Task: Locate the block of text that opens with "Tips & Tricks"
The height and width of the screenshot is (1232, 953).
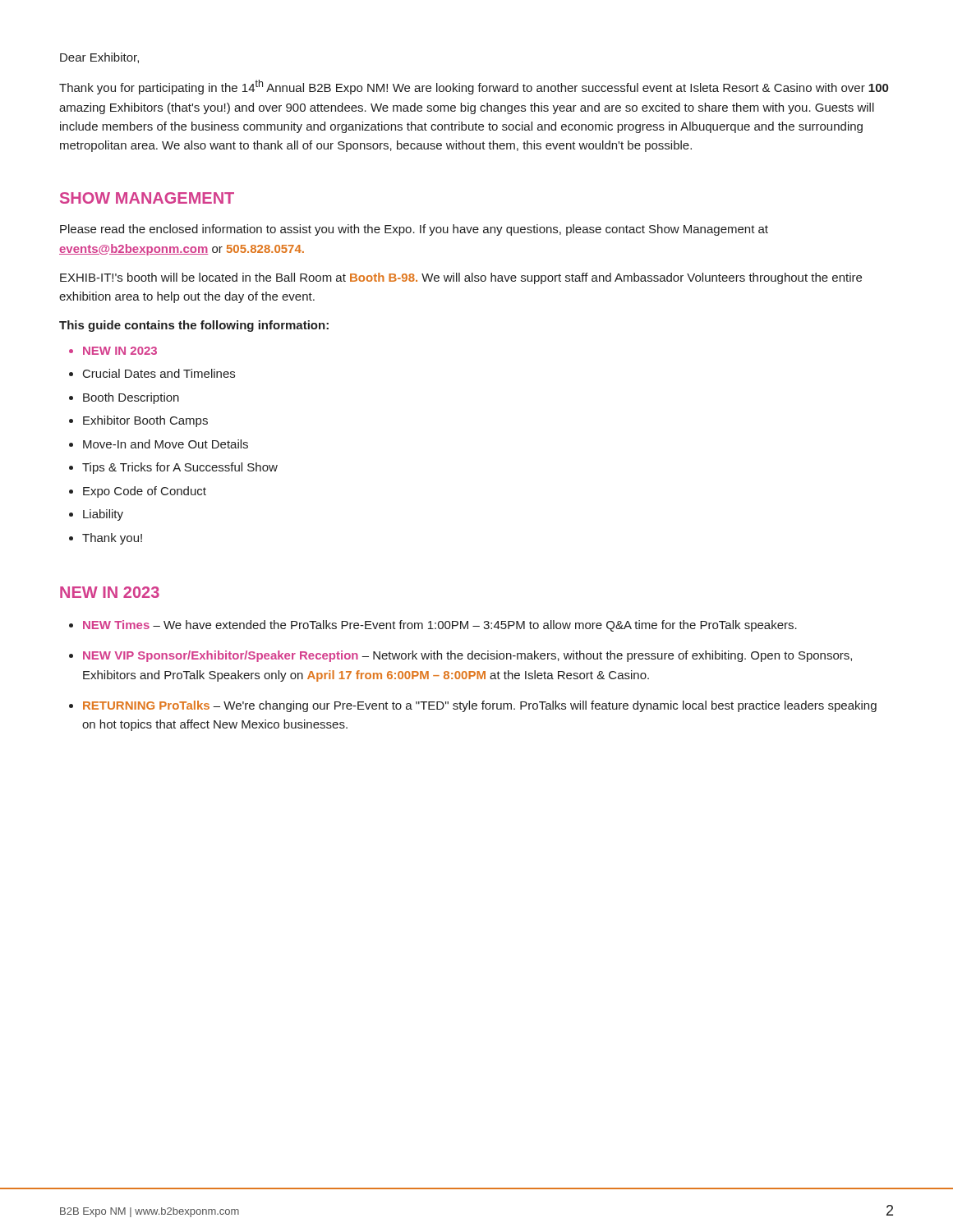Action: coord(180,467)
